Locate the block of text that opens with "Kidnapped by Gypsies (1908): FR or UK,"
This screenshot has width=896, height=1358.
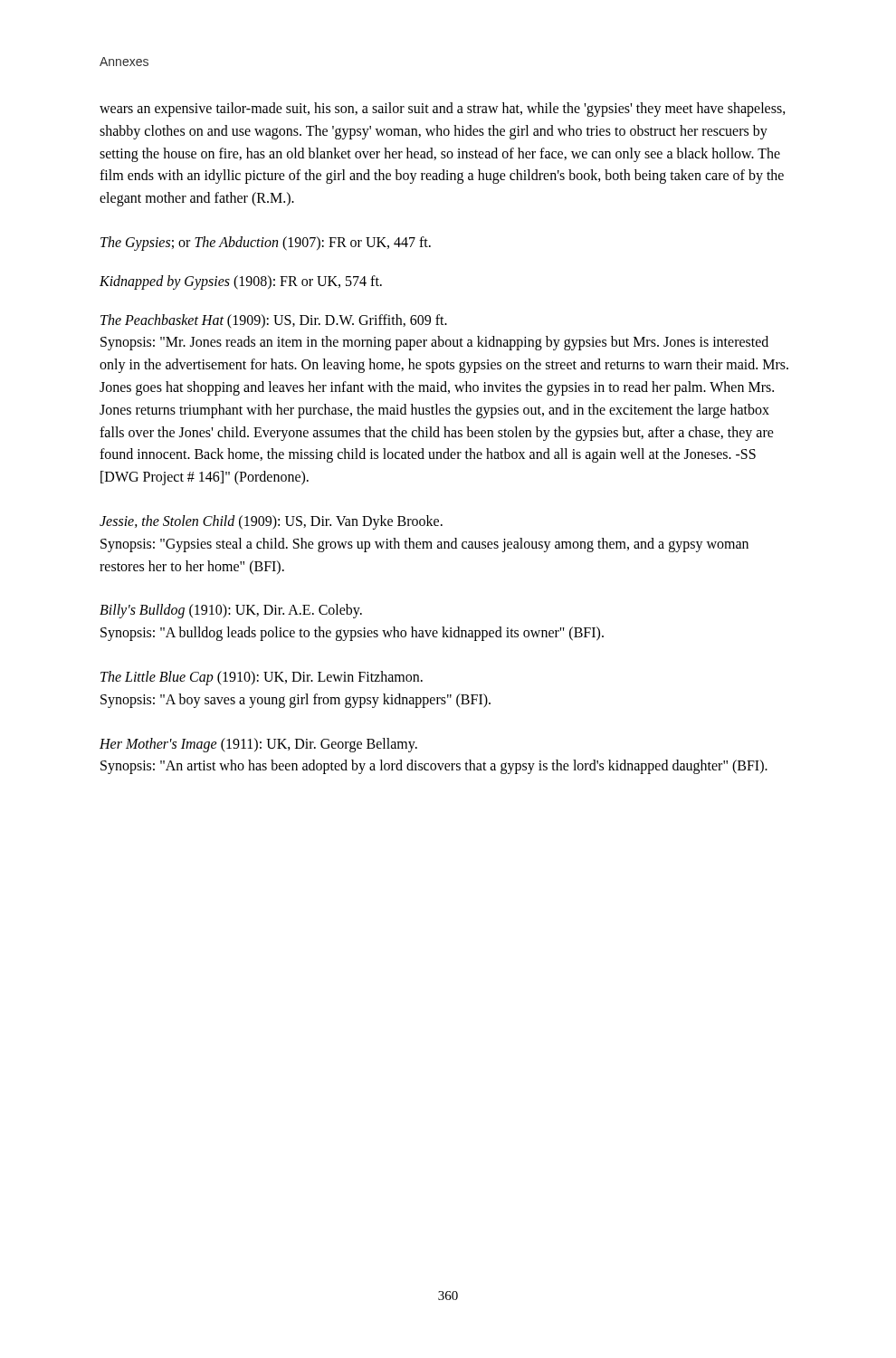pyautogui.click(x=241, y=281)
